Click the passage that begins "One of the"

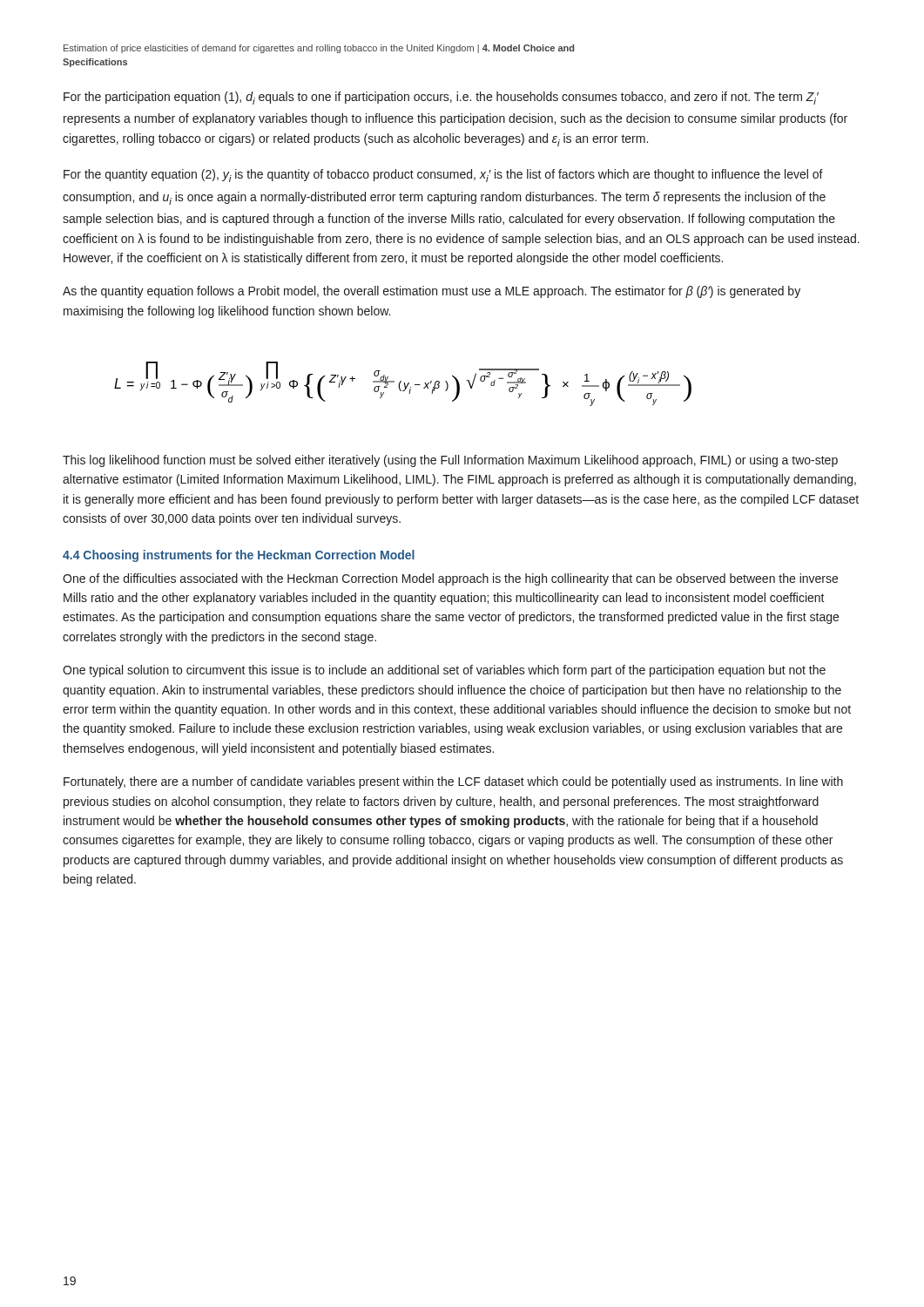pos(451,608)
